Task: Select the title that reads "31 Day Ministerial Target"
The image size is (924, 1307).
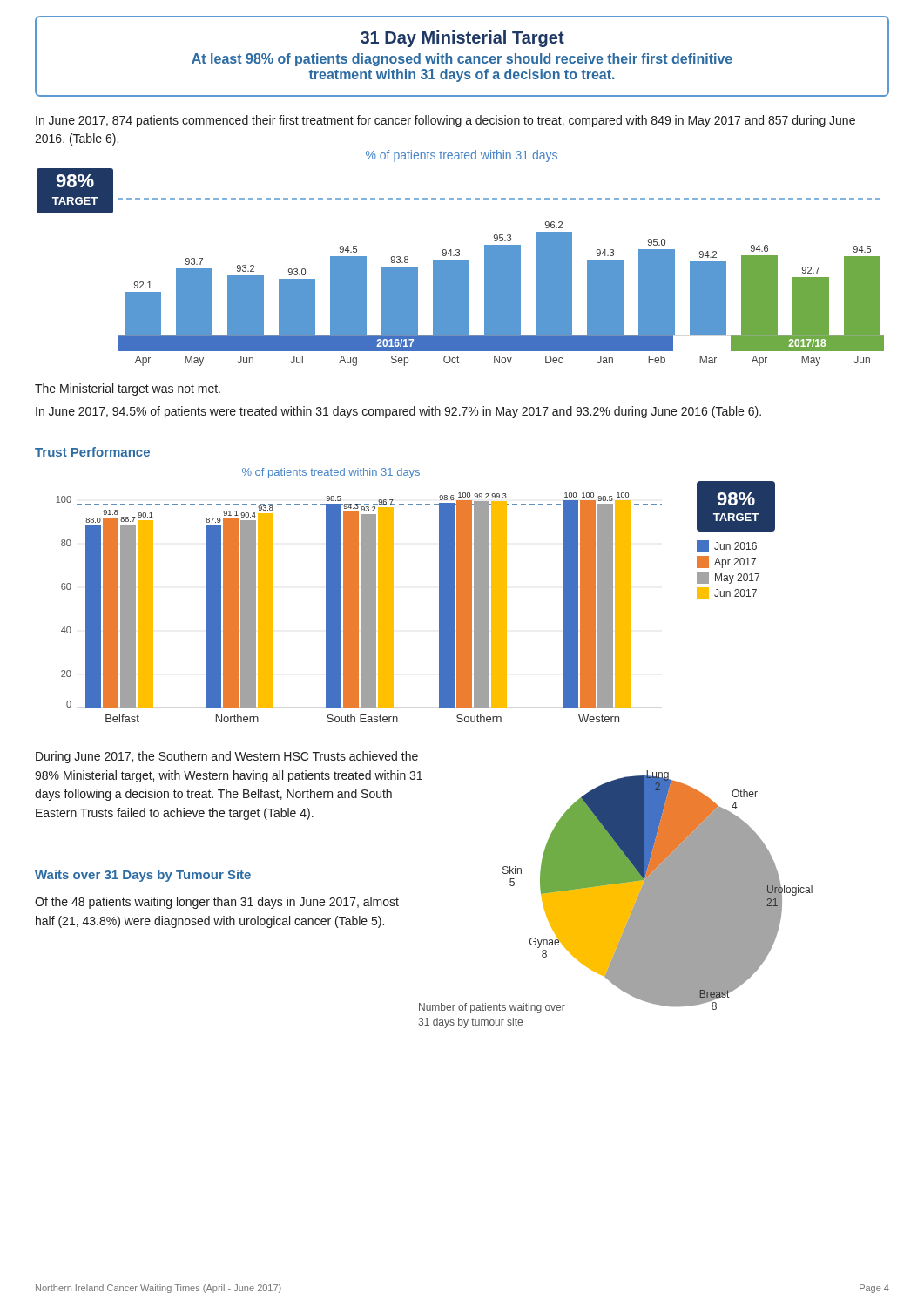Action: click(462, 55)
